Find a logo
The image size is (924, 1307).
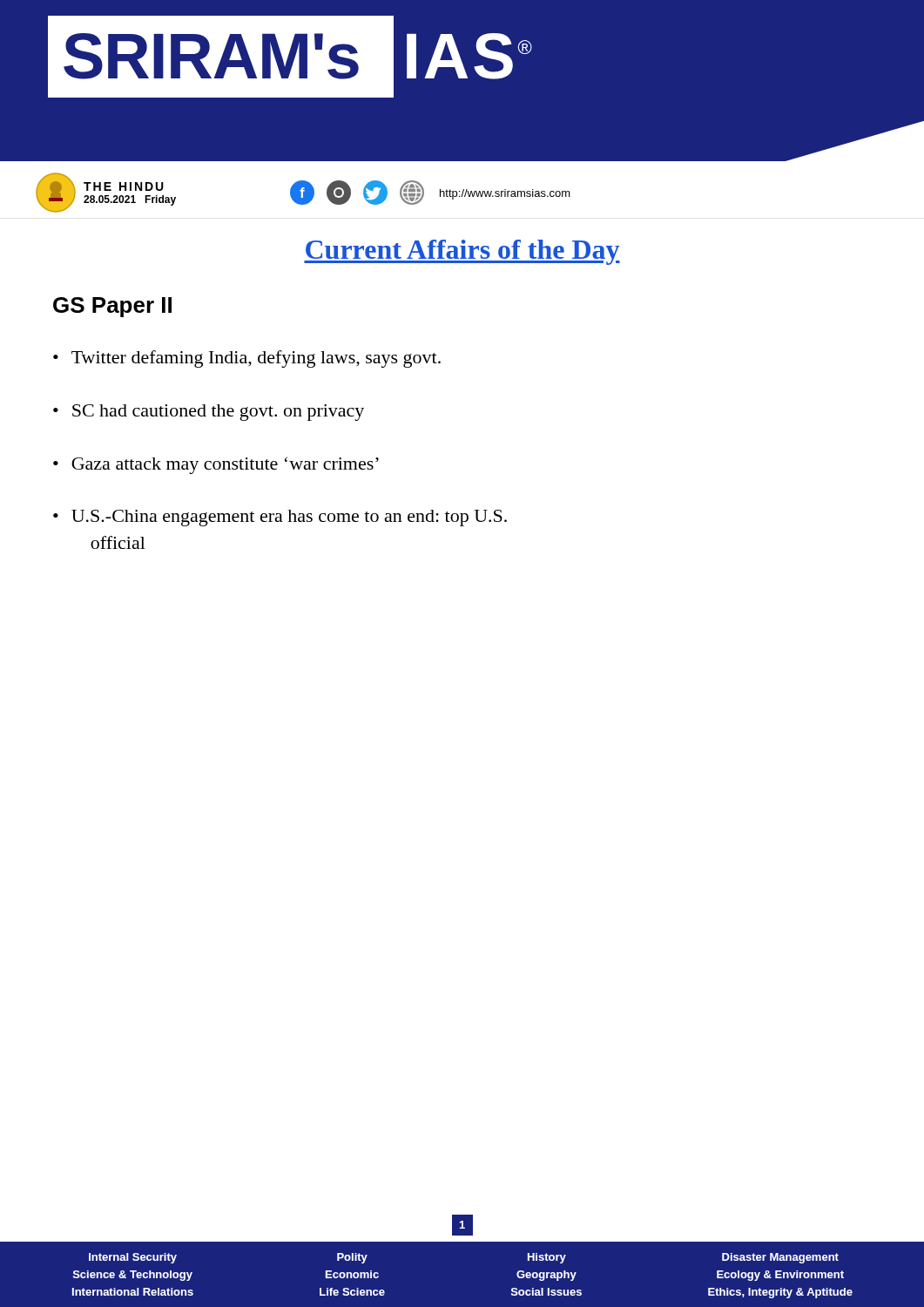point(297,57)
